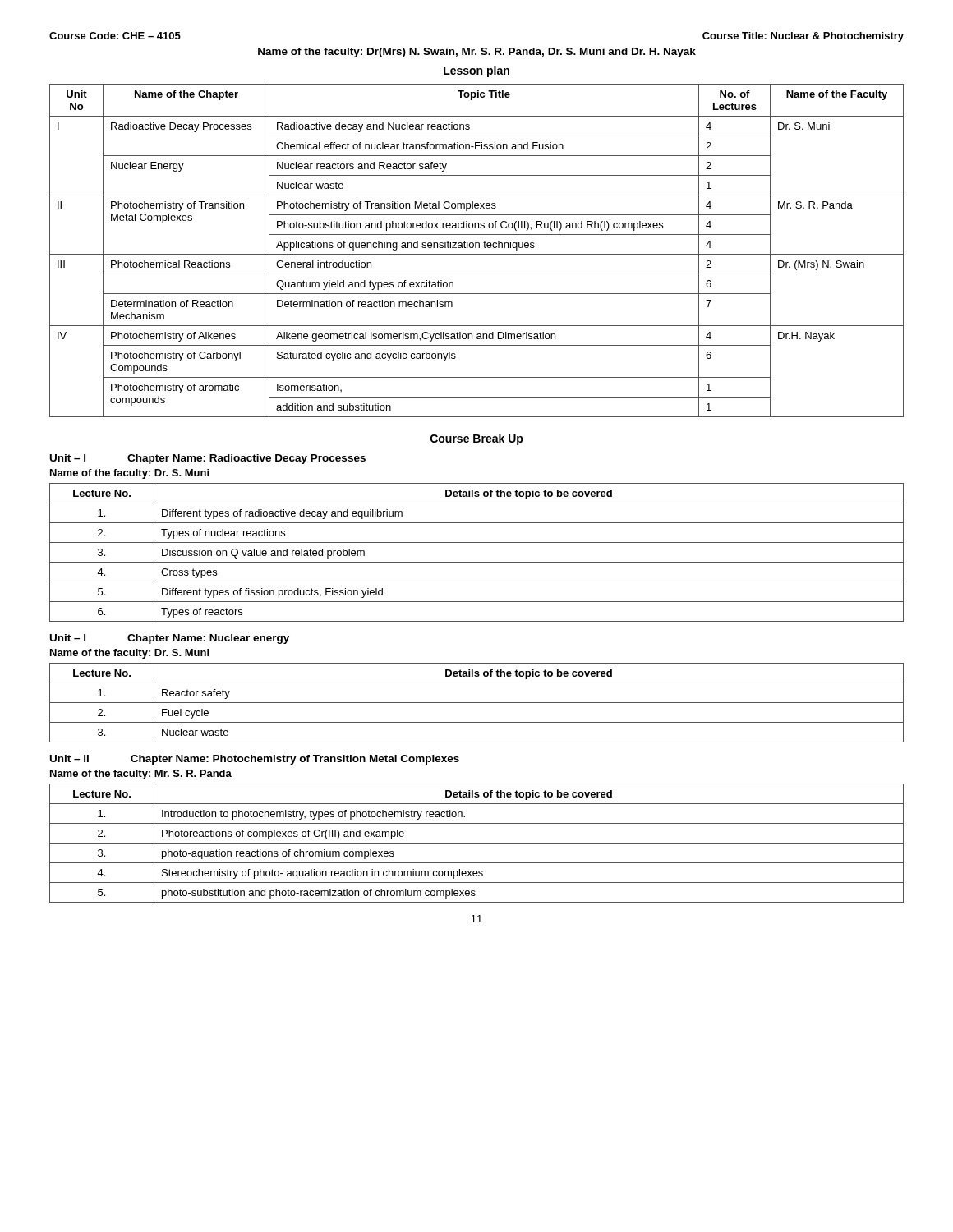This screenshot has width=953, height=1232.
Task: Locate the table with the text "Photochemistry of aromatic compounds"
Action: (x=476, y=251)
